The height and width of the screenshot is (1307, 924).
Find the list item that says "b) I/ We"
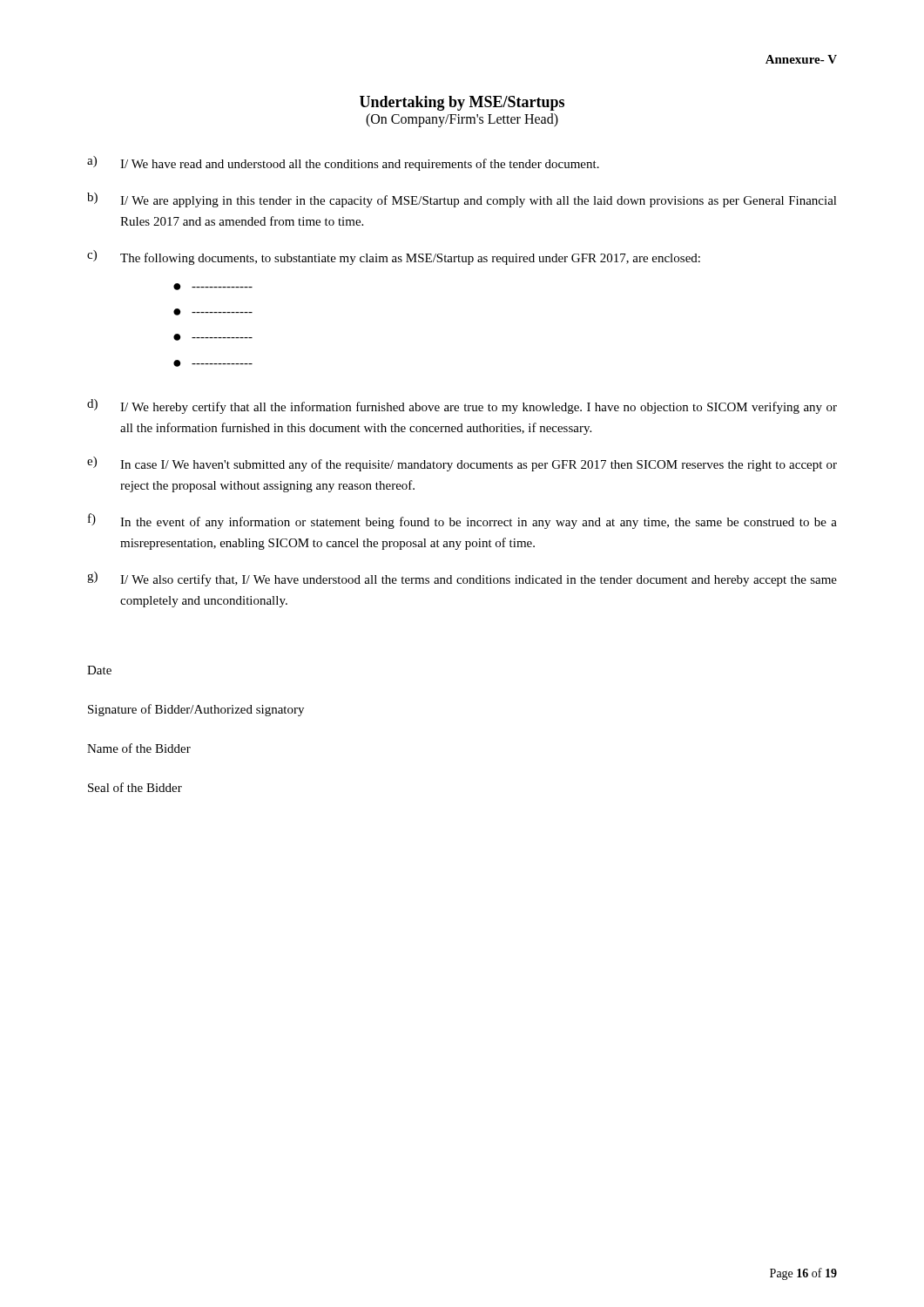pos(462,211)
